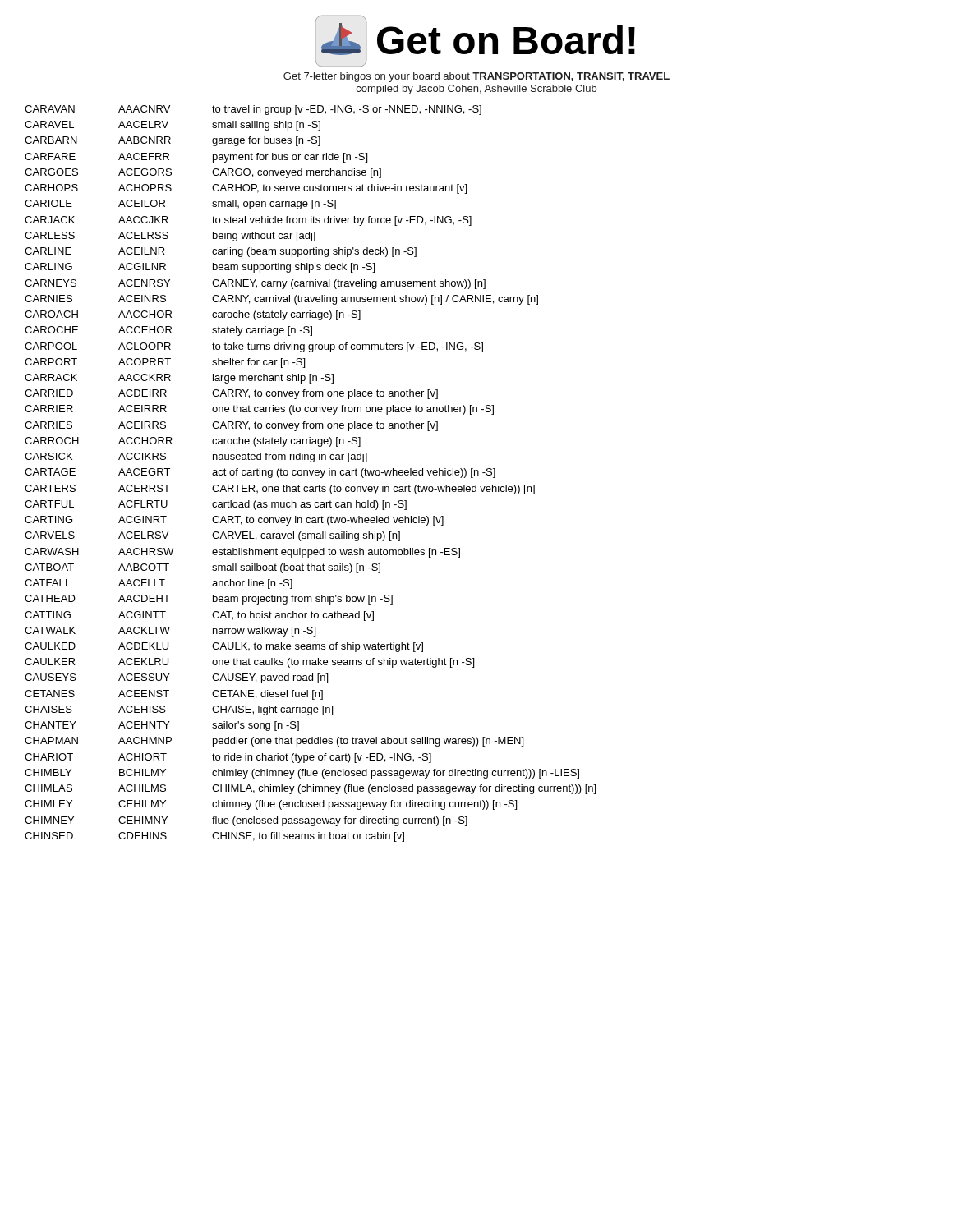Screen dimensions: 1232x953
Task: Find the list item that says "CARRIER ACEIRRR one"
Action: coord(476,409)
